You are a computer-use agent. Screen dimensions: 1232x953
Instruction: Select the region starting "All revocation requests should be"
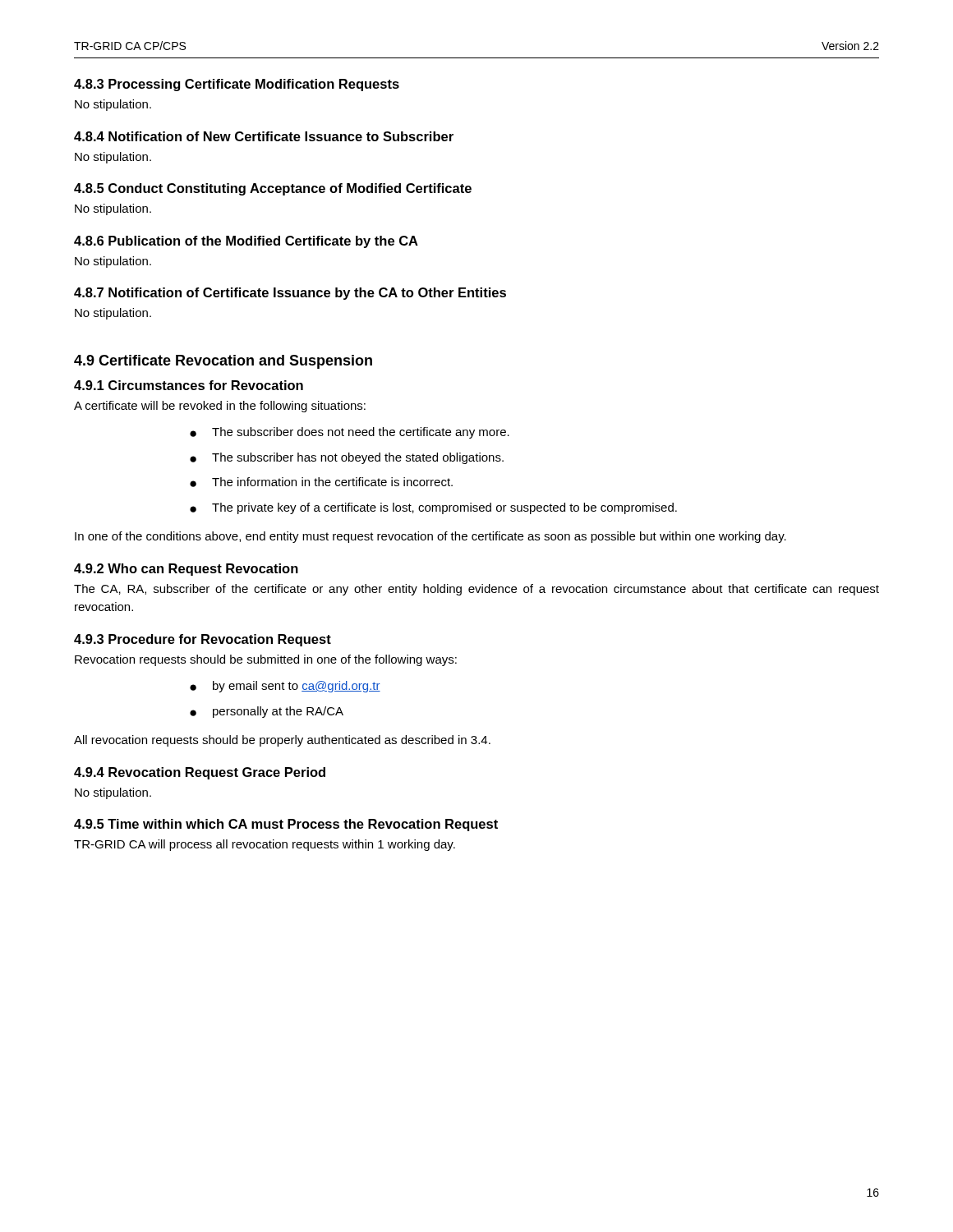[x=283, y=740]
